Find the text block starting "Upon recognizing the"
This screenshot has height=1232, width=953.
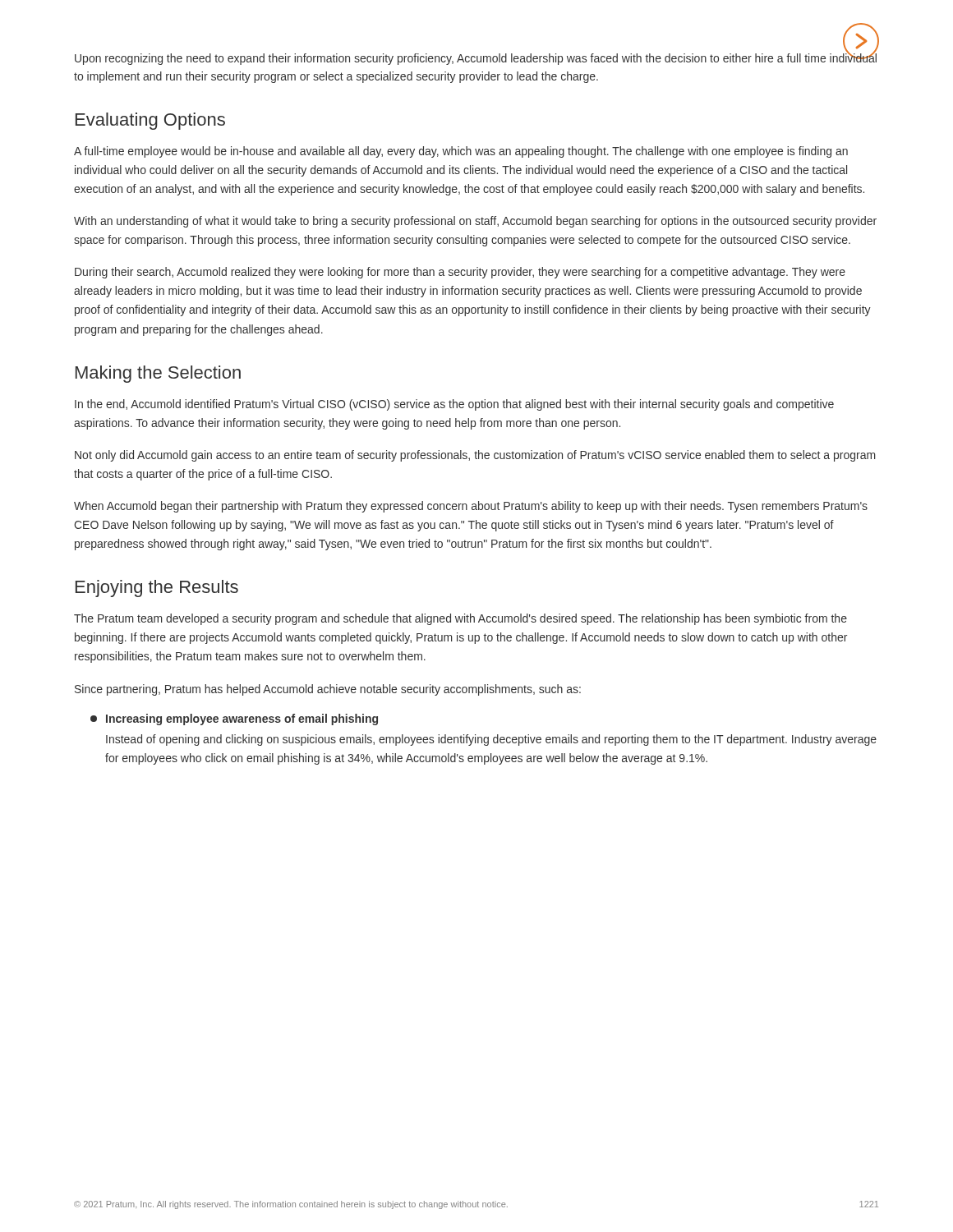(476, 68)
